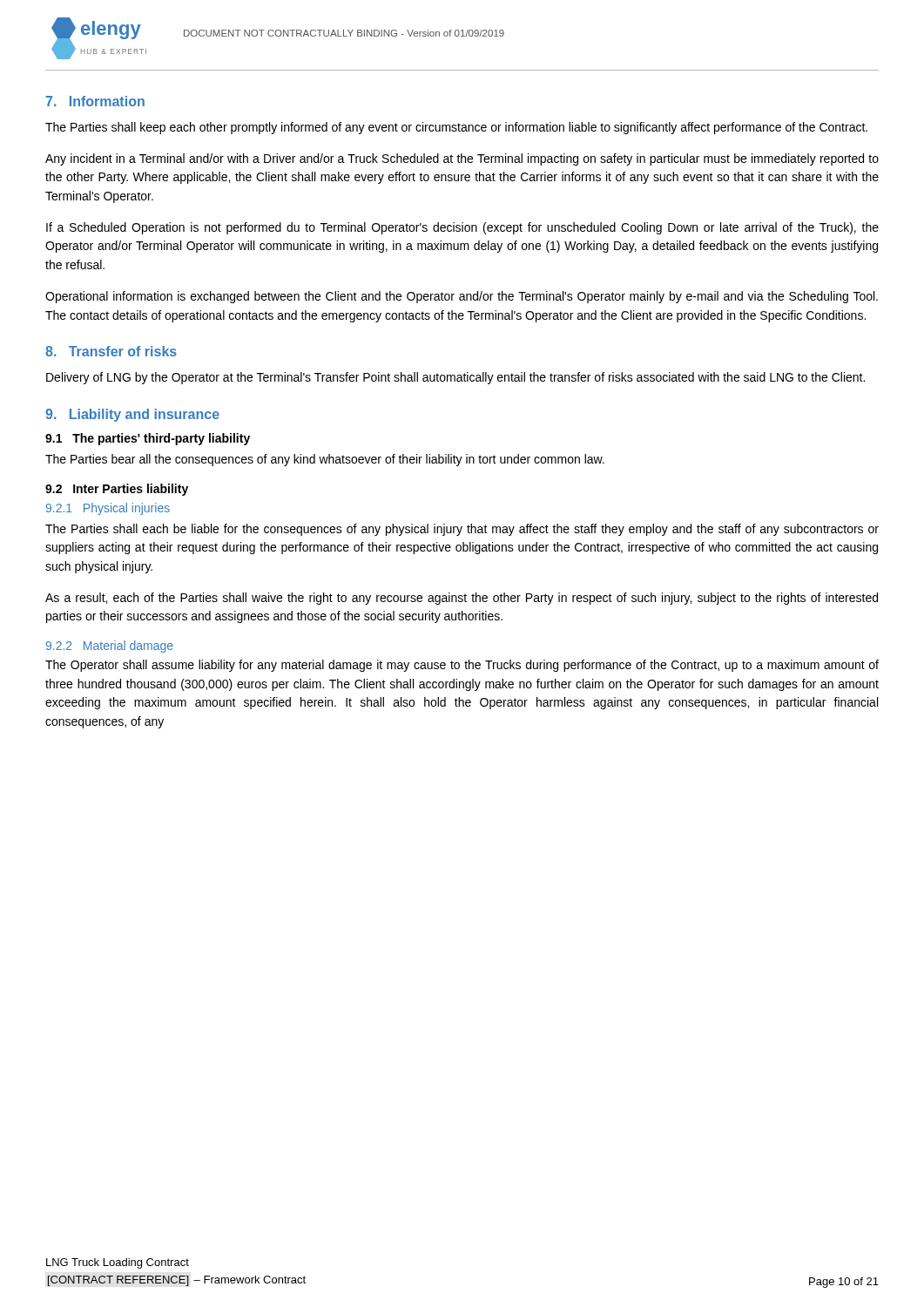The height and width of the screenshot is (1307, 924).
Task: Find "8. Transfer of risks" on this page
Action: [x=111, y=351]
